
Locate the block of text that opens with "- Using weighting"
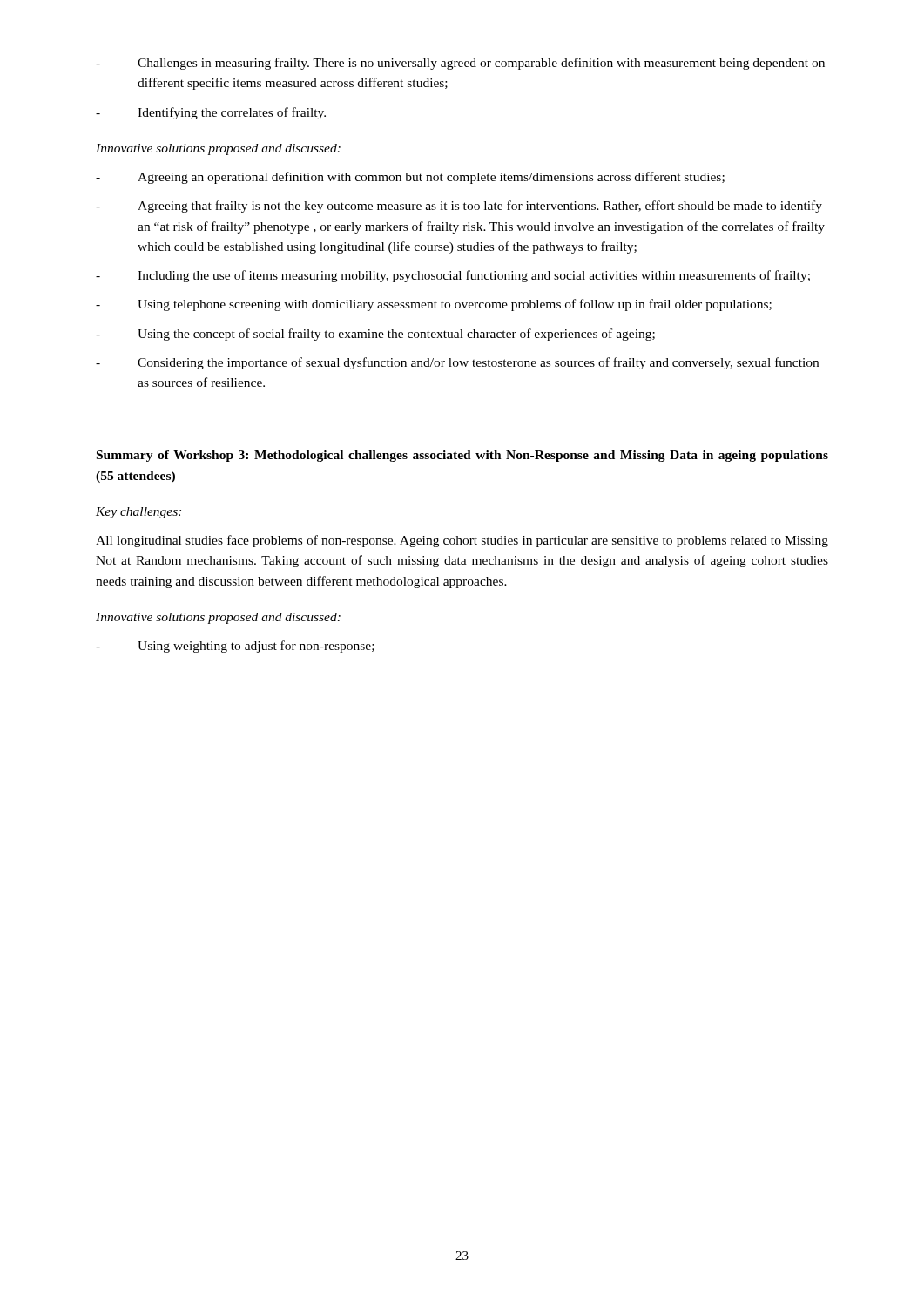pyautogui.click(x=235, y=647)
